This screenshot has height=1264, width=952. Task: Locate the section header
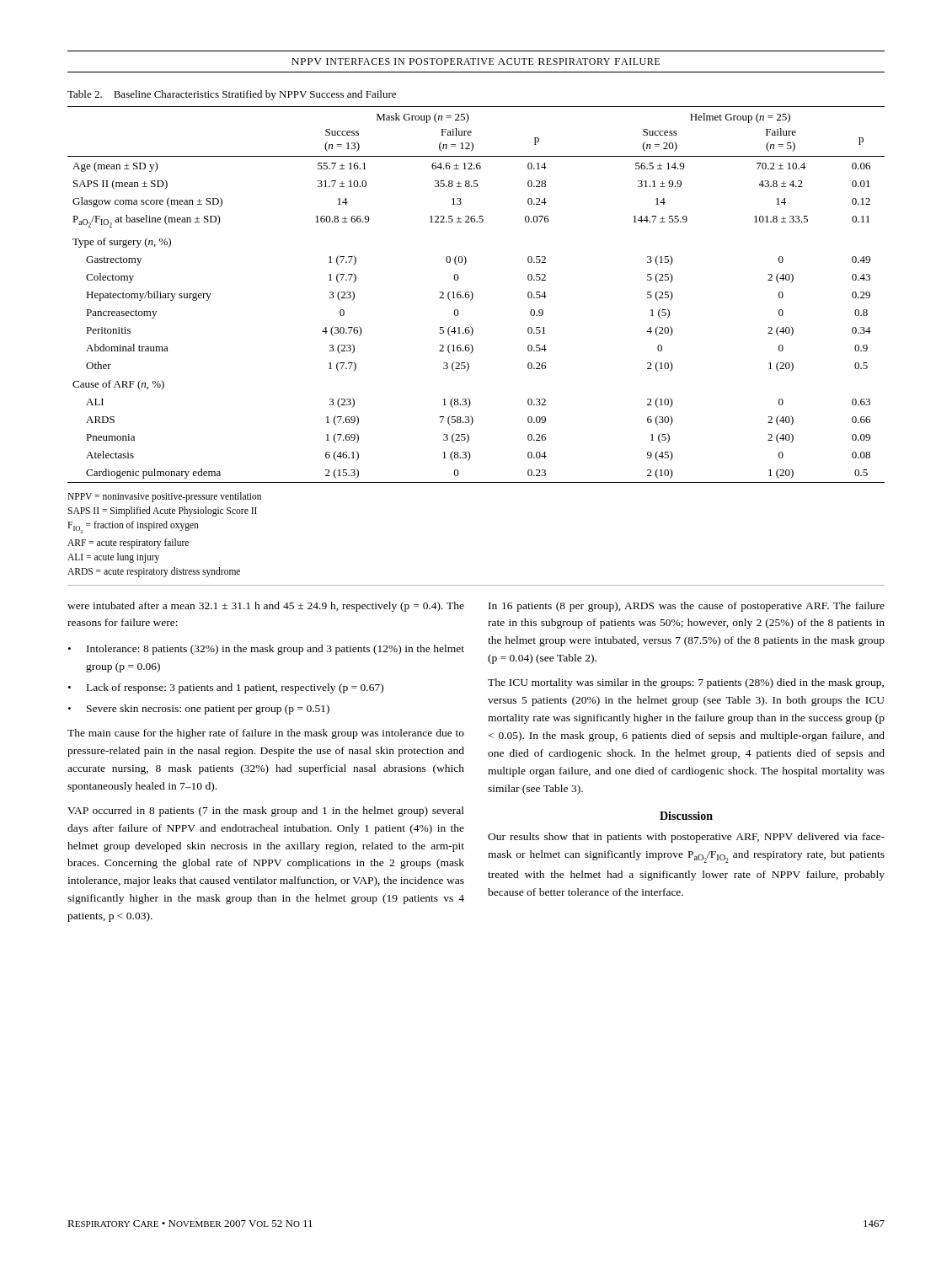[x=686, y=816]
